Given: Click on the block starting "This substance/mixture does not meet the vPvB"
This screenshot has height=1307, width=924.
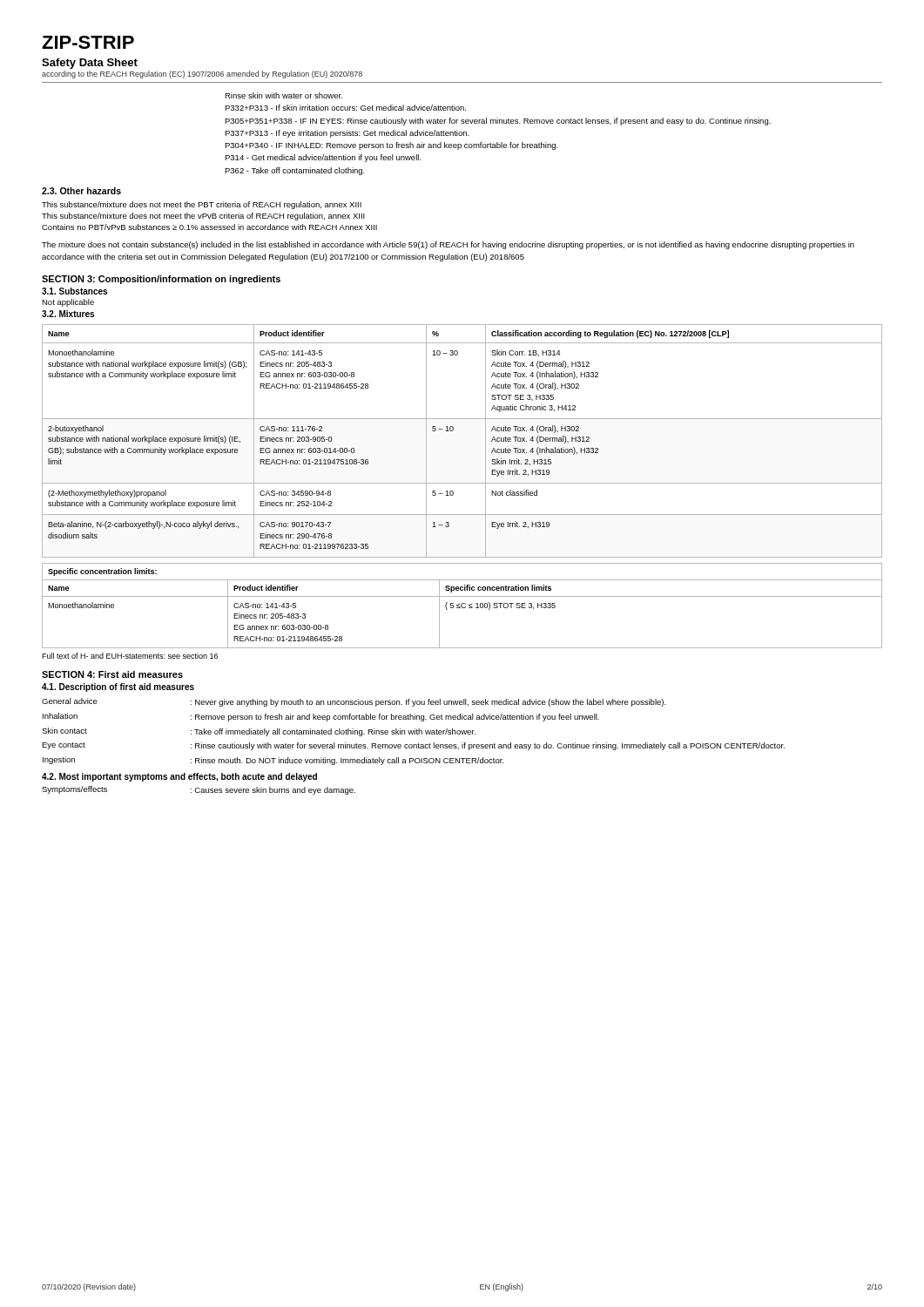Looking at the screenshot, I should coord(203,215).
